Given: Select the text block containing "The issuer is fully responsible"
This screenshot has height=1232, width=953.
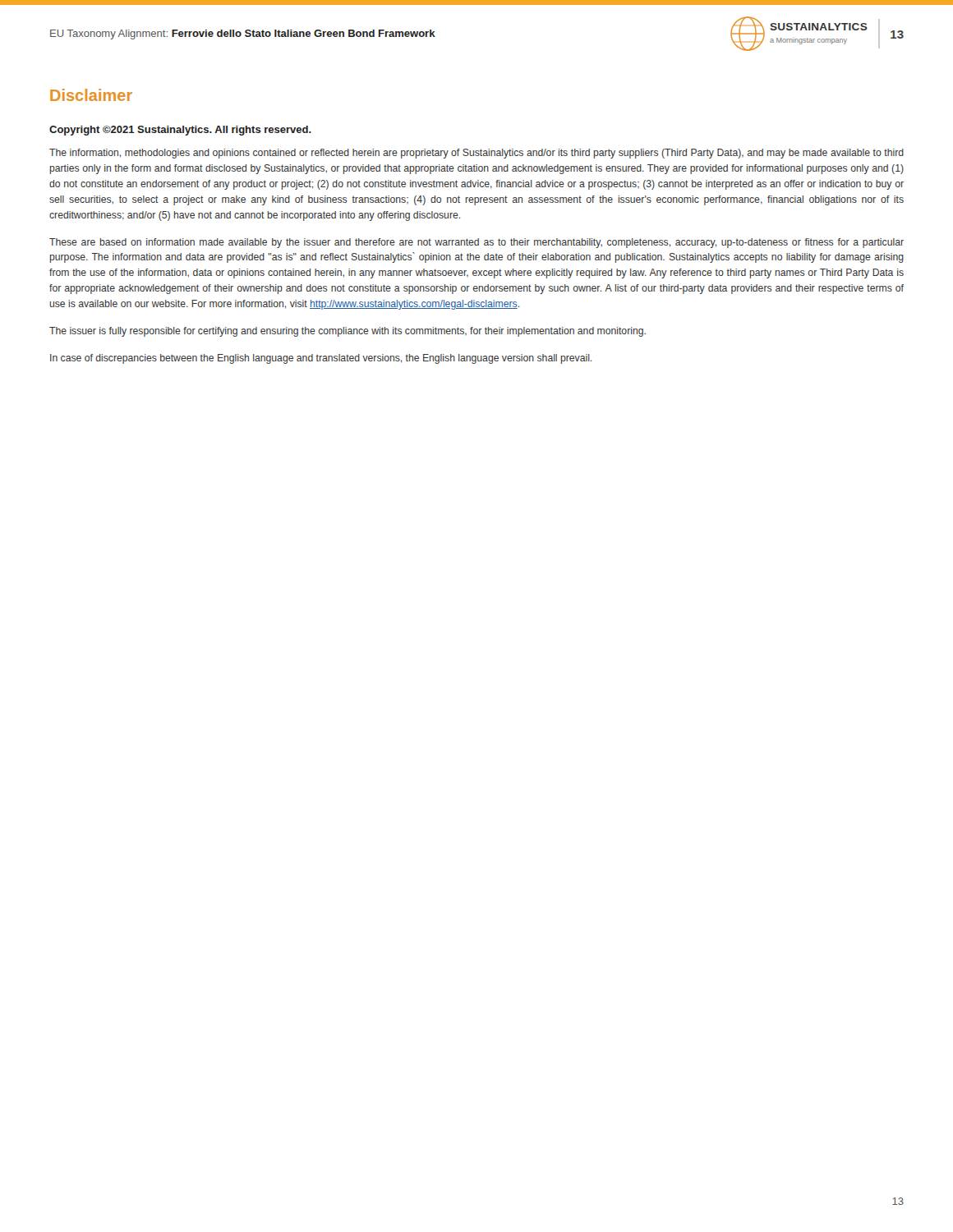Looking at the screenshot, I should (x=348, y=331).
